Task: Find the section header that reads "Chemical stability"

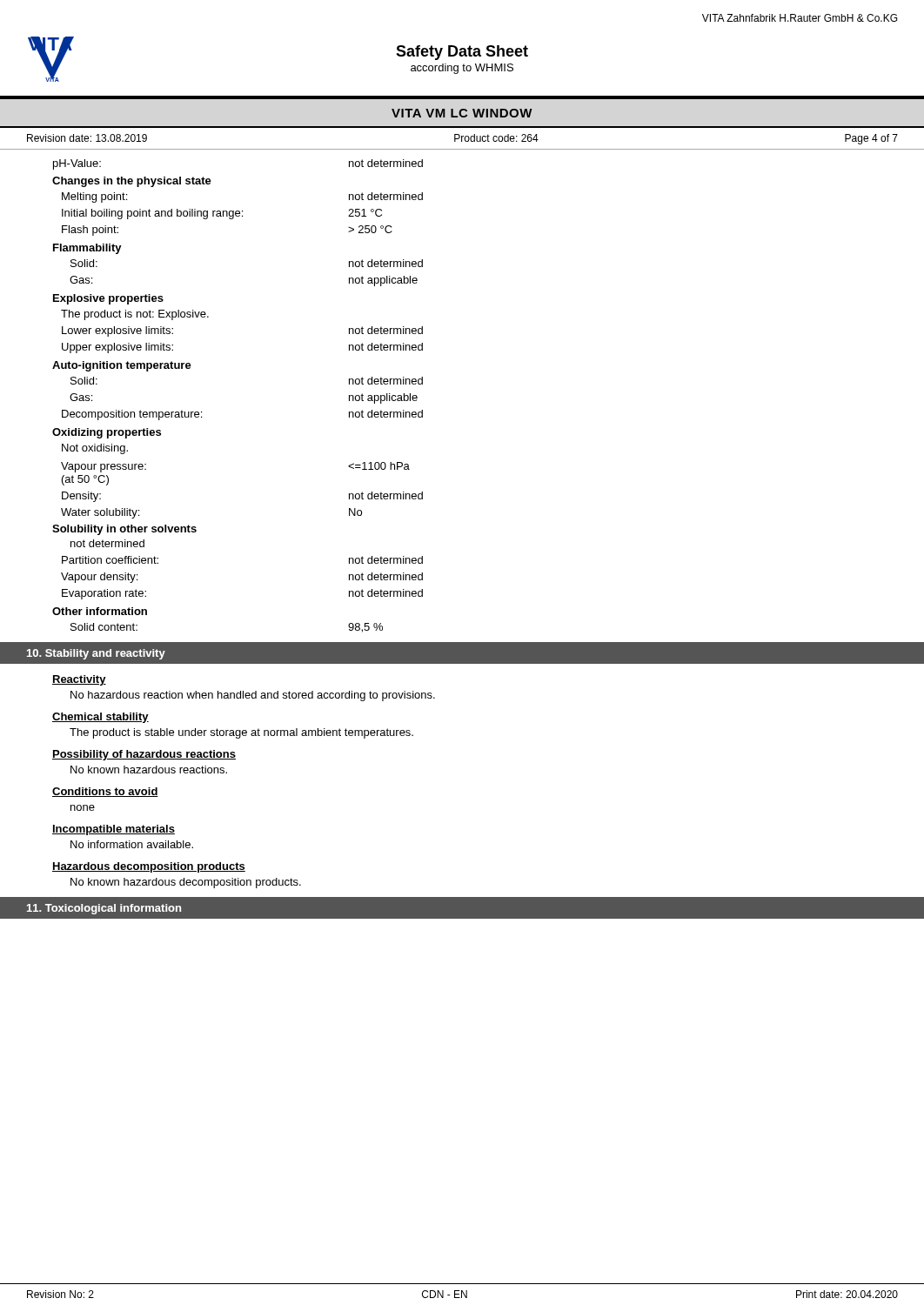Action: (x=100, y=716)
